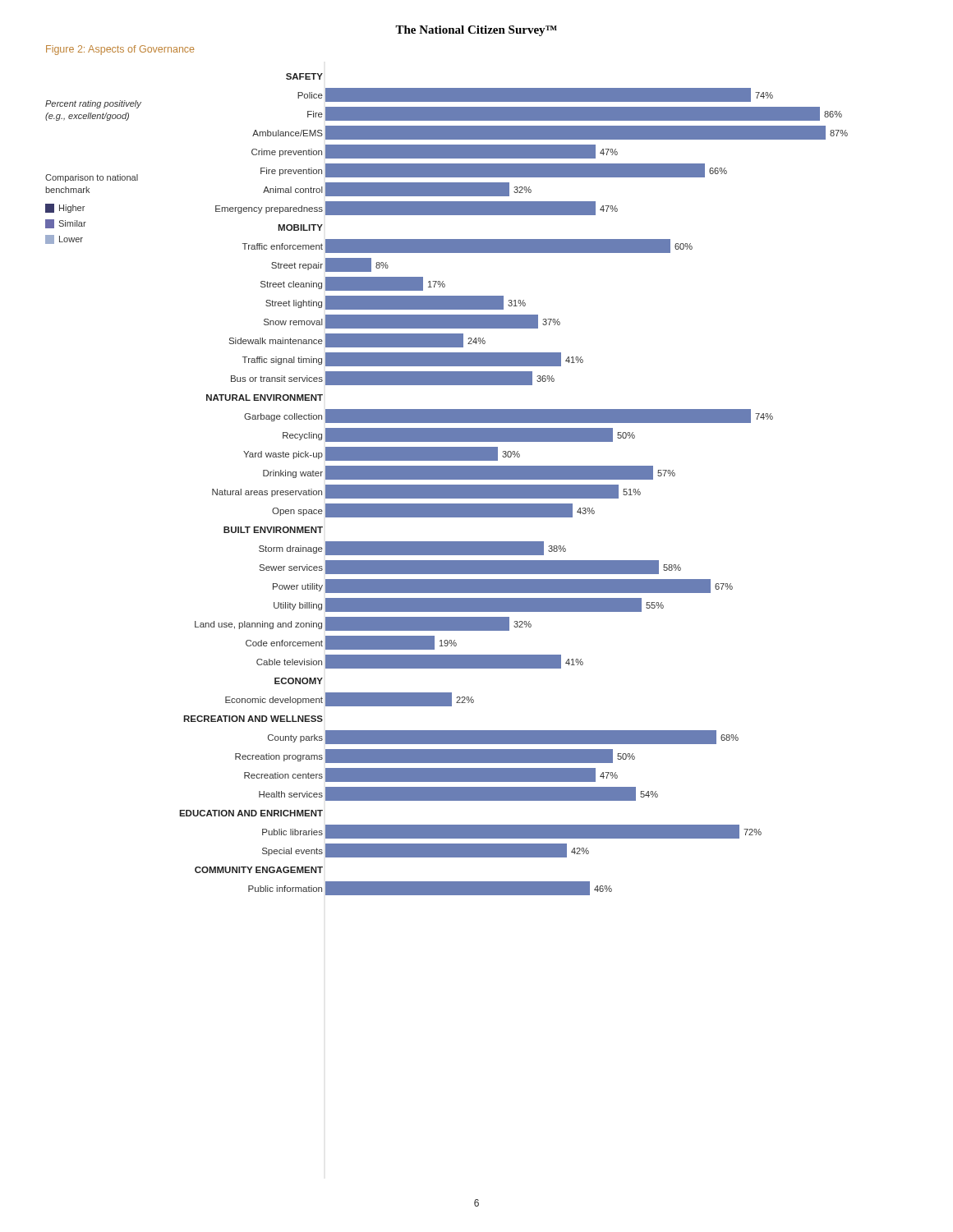
Task: Select the bar chart
Action: click(x=492, y=620)
